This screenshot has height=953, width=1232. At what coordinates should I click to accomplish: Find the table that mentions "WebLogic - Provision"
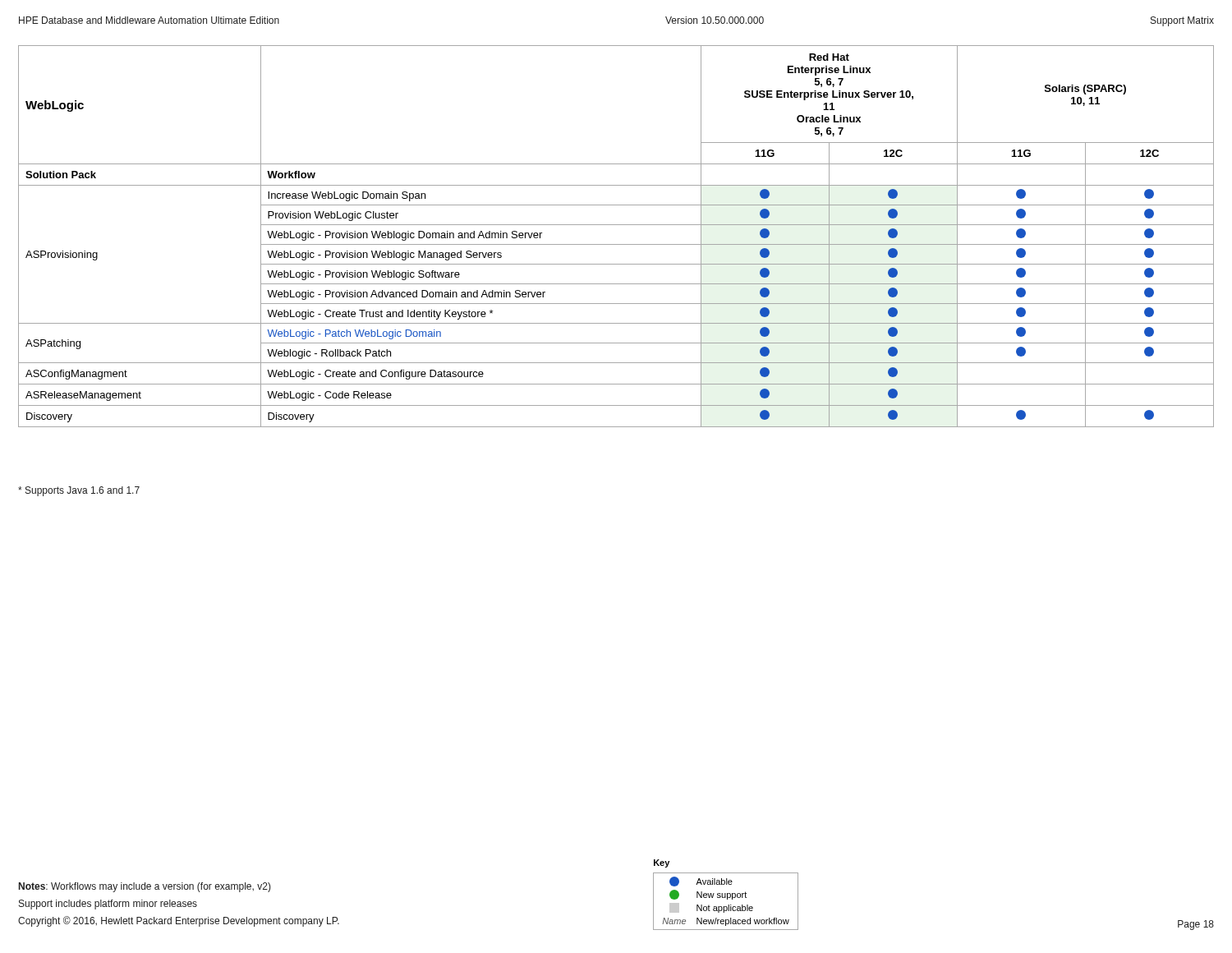pos(616,236)
